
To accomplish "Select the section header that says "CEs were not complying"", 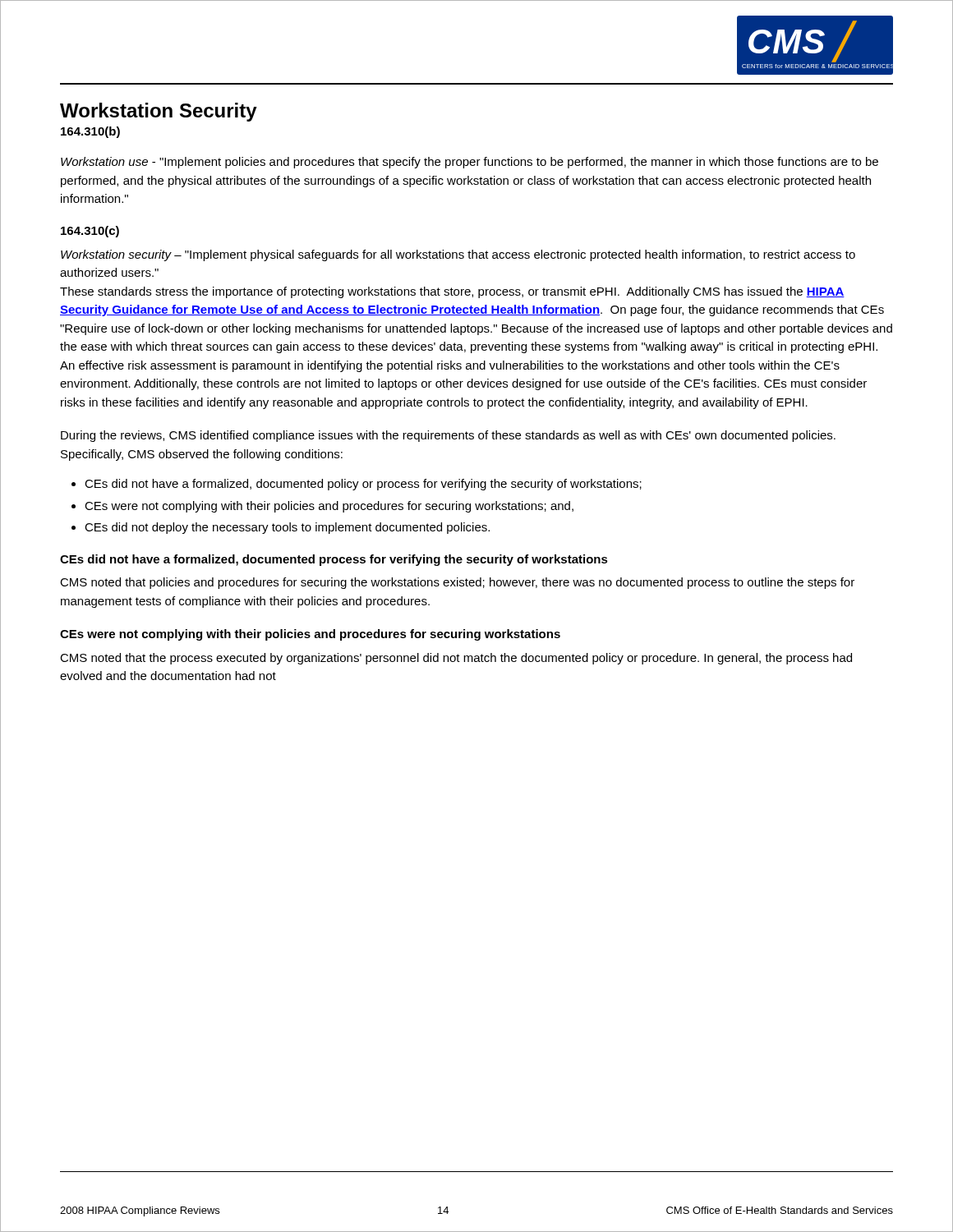I will pos(476,634).
